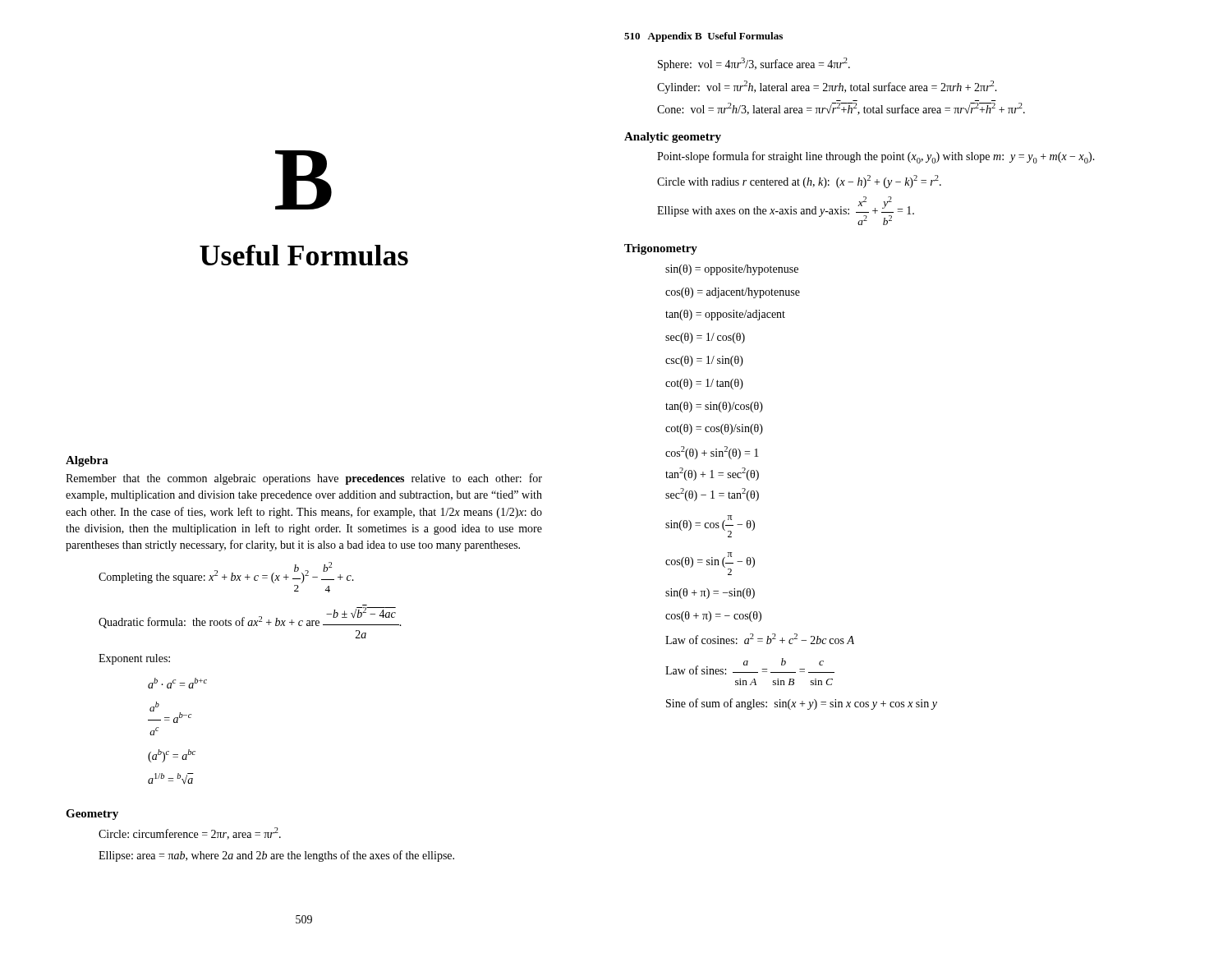Viewport: 1232px width, 953px height.
Task: Where is the formula that starts "Completing the square: x2 +"?
Action: [x=226, y=579]
